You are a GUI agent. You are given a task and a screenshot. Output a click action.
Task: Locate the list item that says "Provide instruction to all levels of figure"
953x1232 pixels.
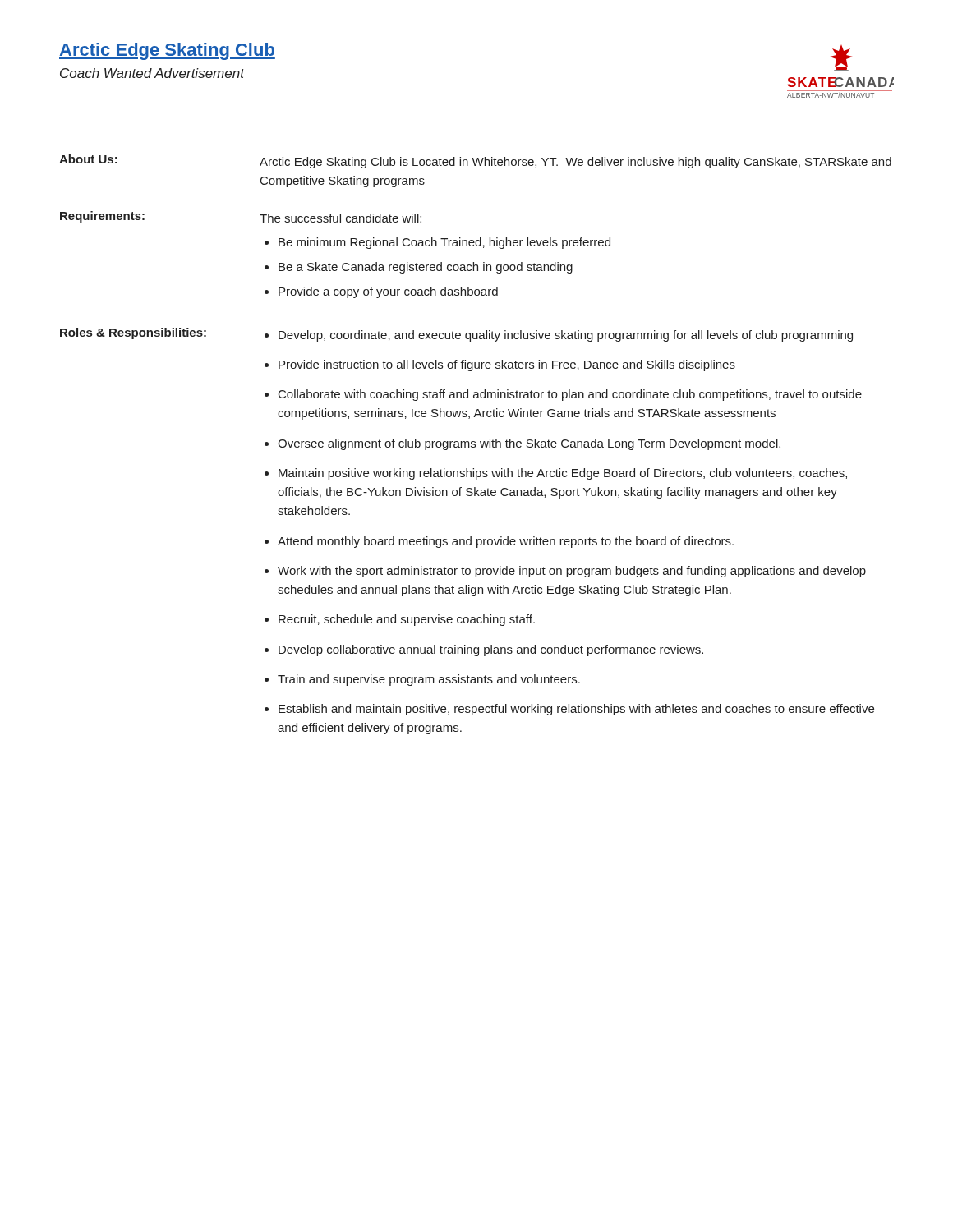[506, 364]
